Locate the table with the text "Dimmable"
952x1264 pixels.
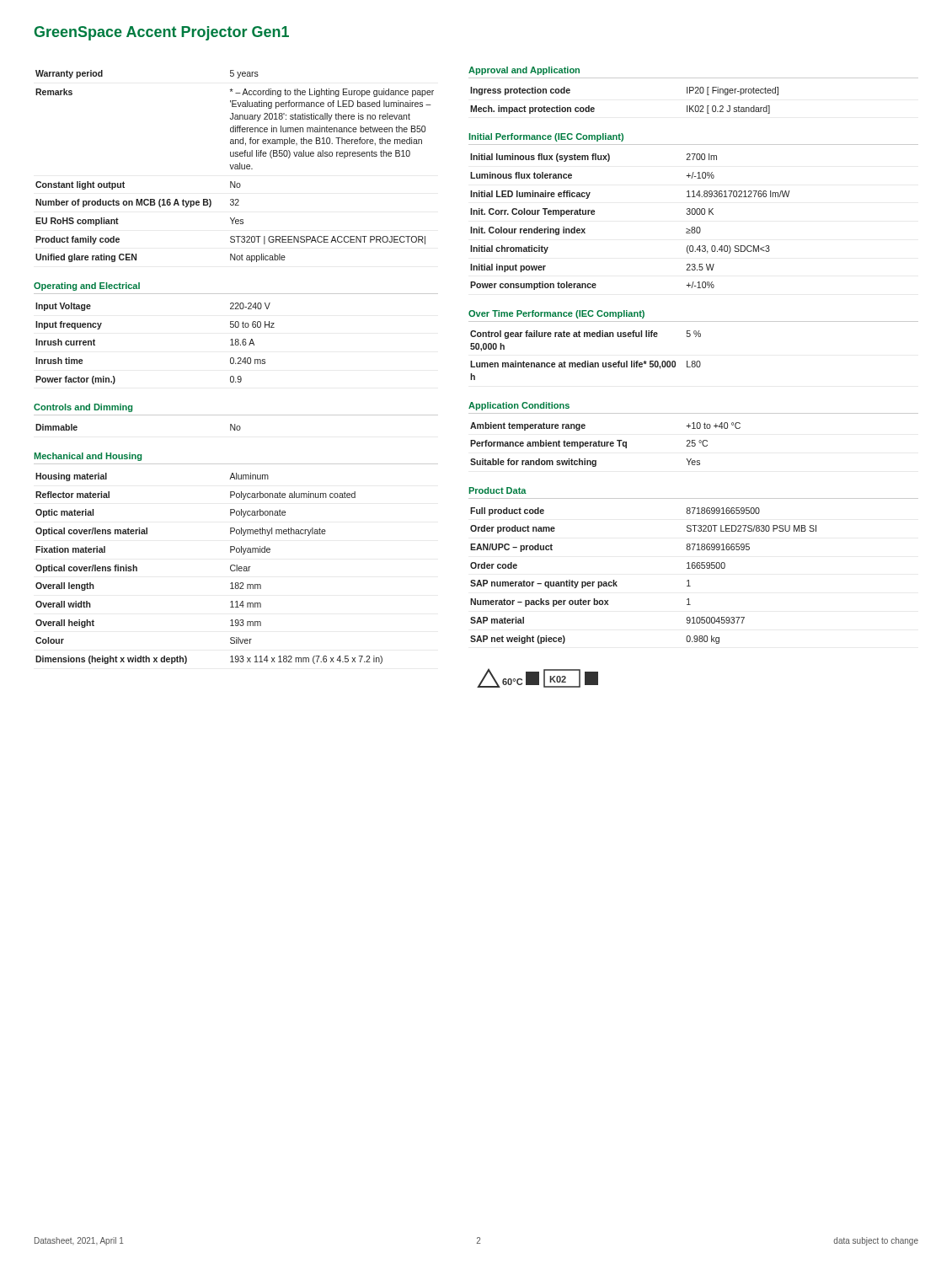[x=236, y=428]
